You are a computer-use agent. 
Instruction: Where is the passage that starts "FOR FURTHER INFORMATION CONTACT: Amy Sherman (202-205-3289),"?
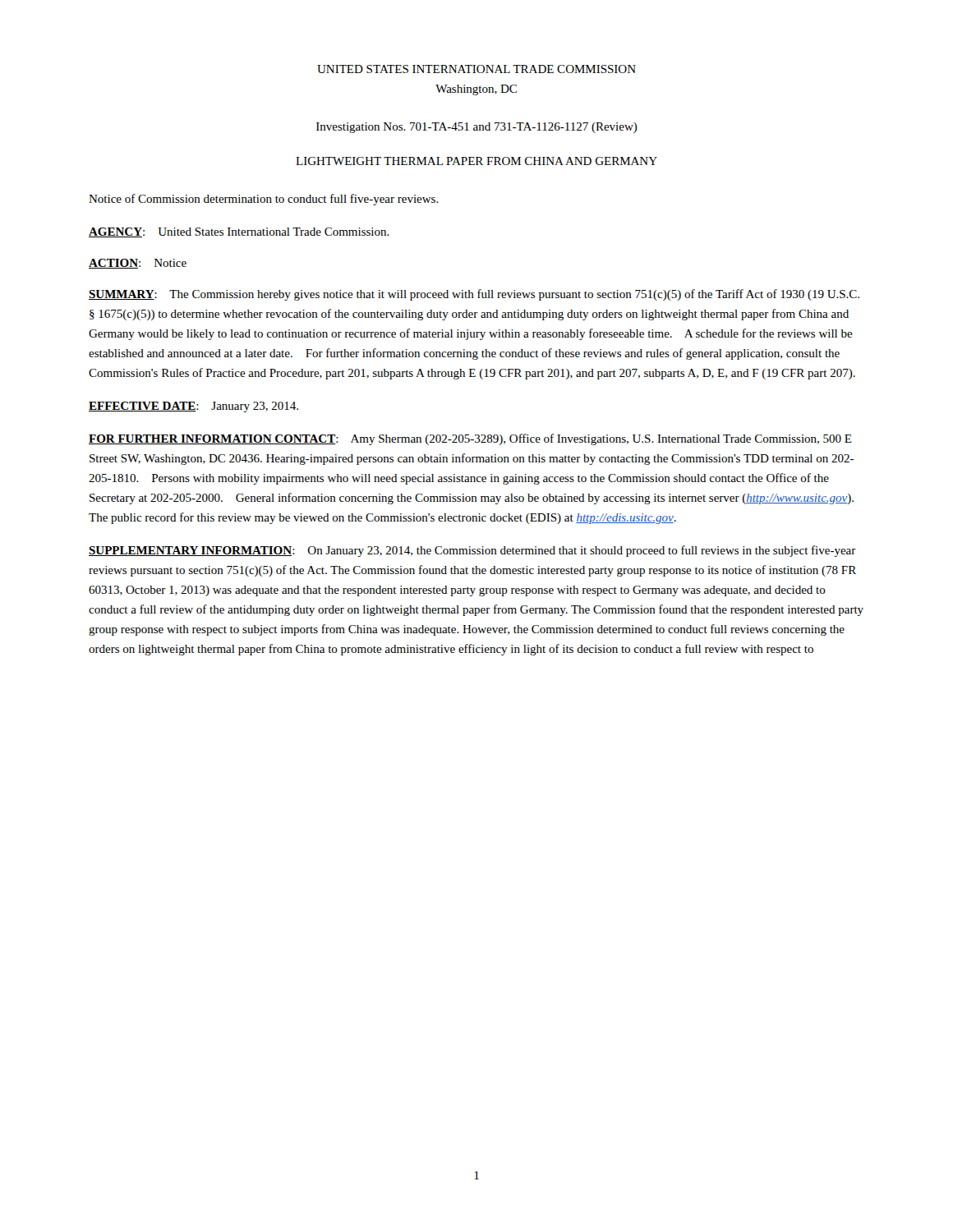pyautogui.click(x=476, y=478)
